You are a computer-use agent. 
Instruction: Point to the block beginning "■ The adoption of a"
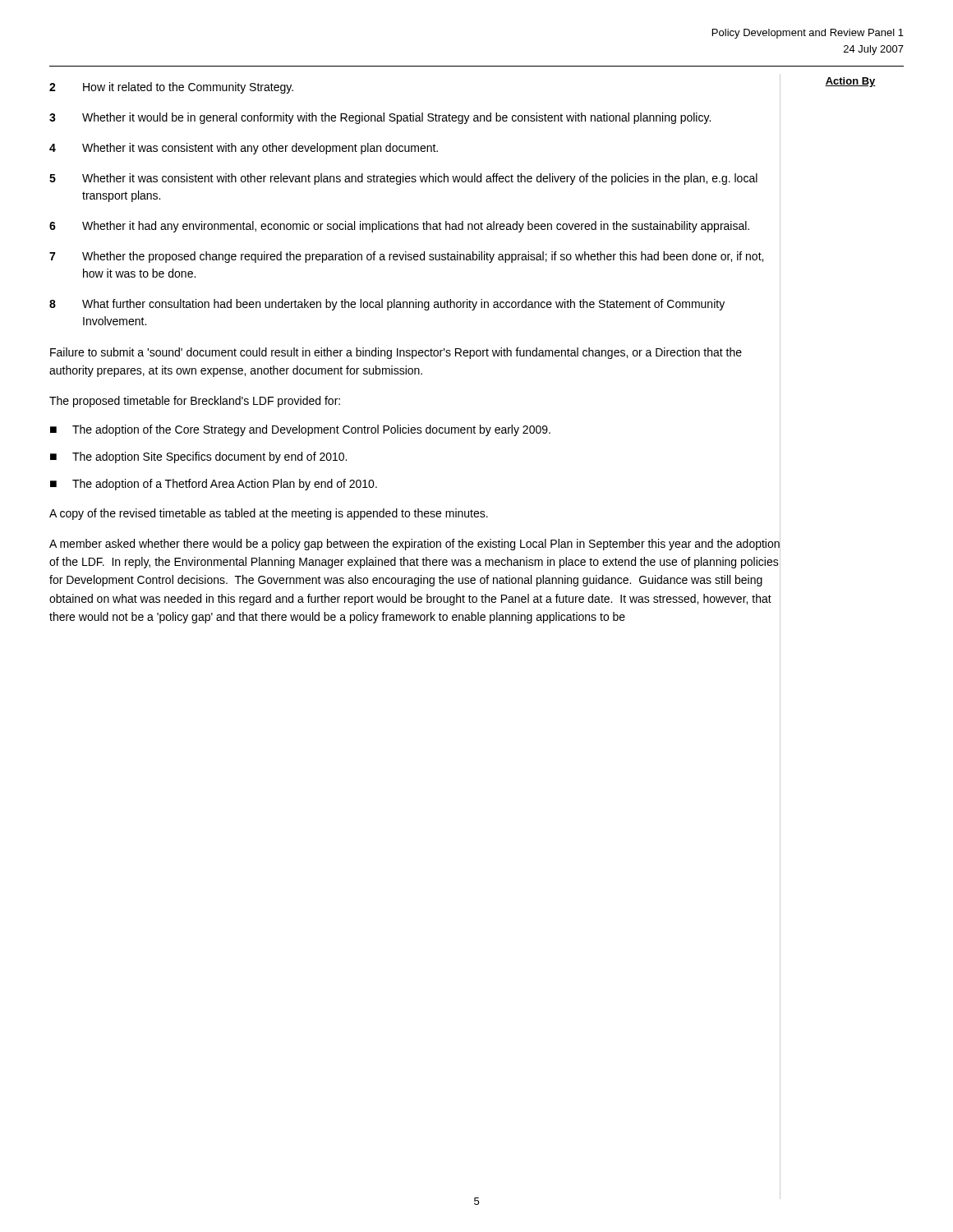click(x=214, y=485)
